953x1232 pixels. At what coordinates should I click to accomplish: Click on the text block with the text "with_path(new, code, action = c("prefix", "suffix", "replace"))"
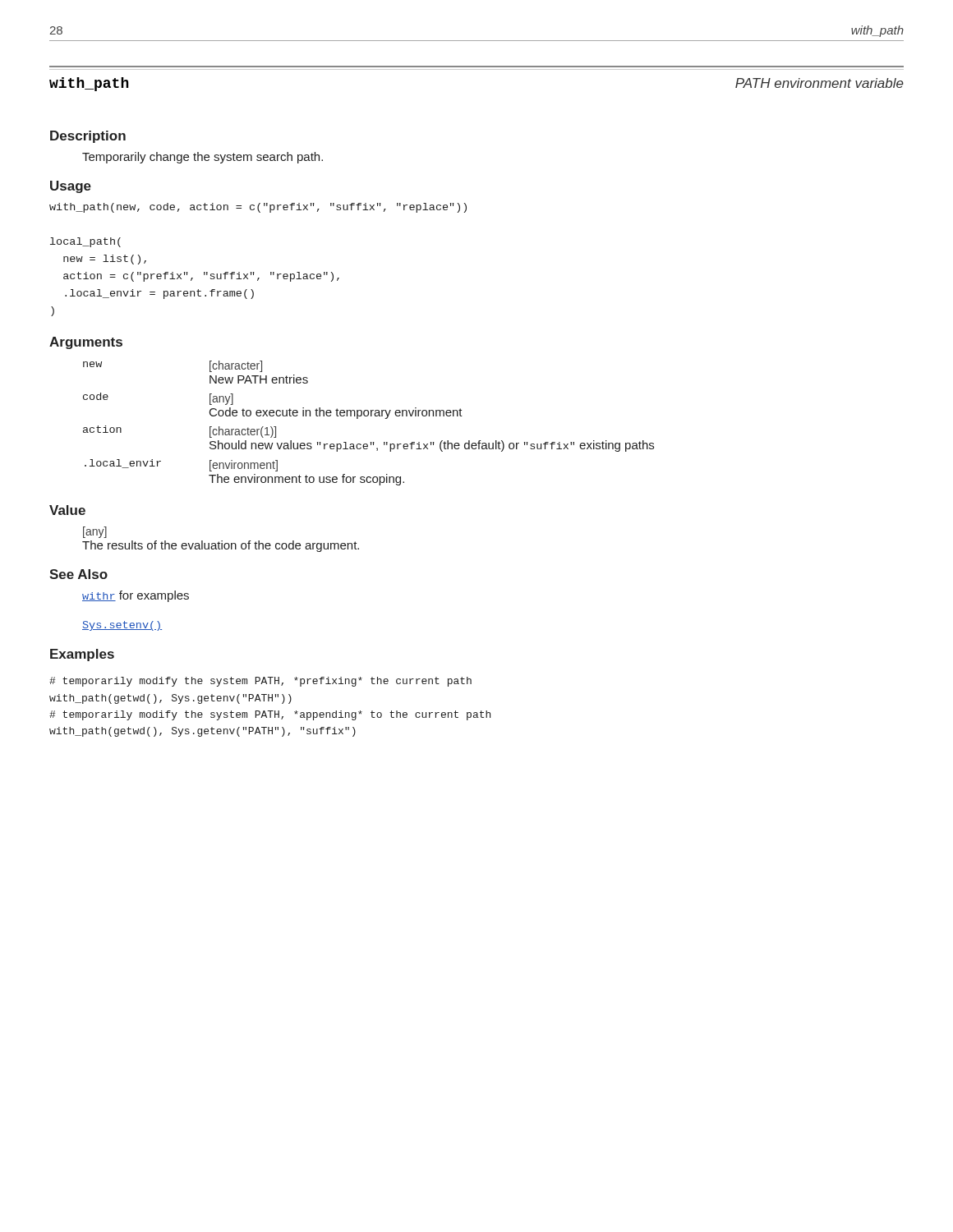tap(258, 208)
